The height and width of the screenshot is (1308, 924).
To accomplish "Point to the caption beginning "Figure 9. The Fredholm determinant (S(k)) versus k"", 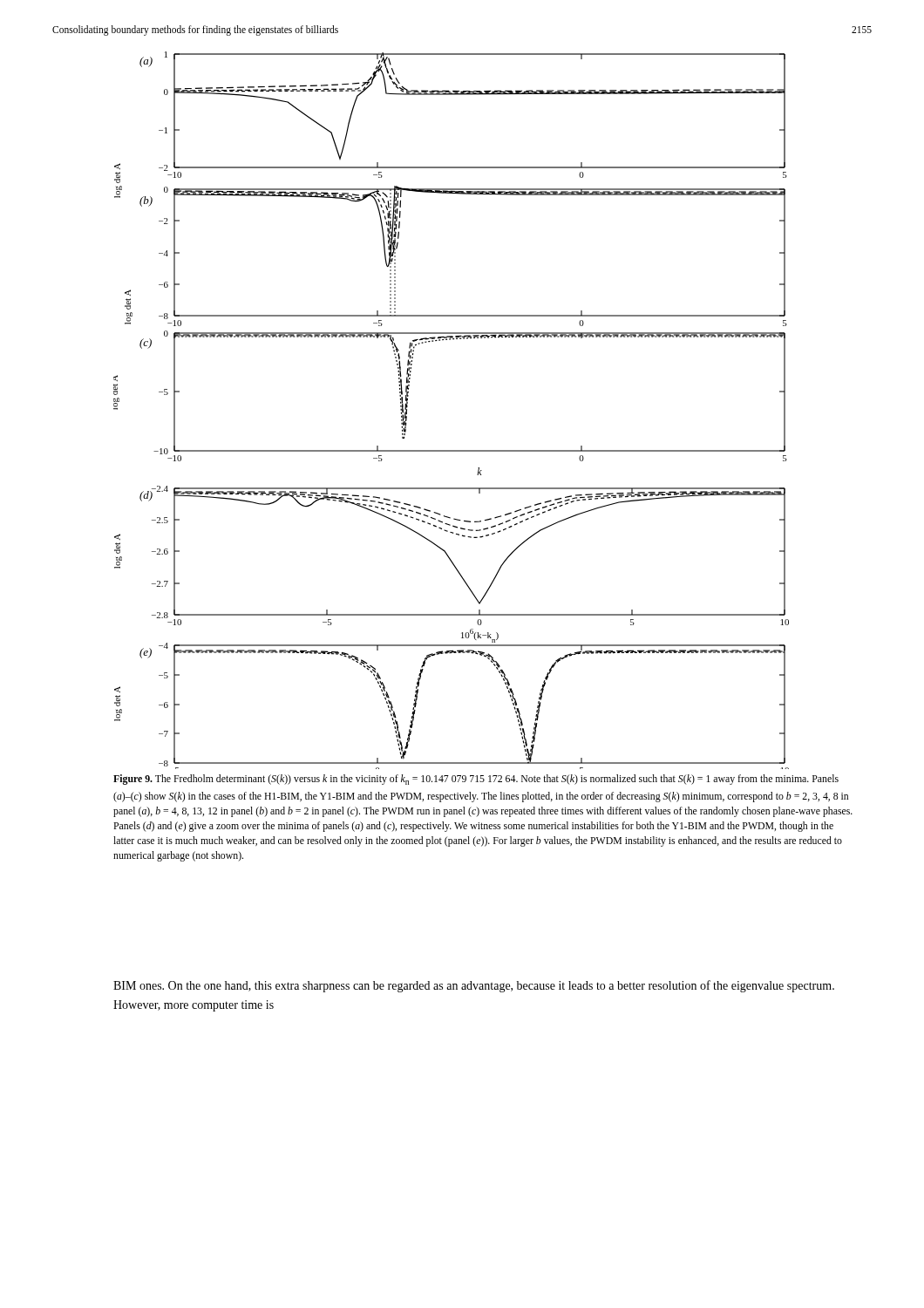I will (483, 817).
